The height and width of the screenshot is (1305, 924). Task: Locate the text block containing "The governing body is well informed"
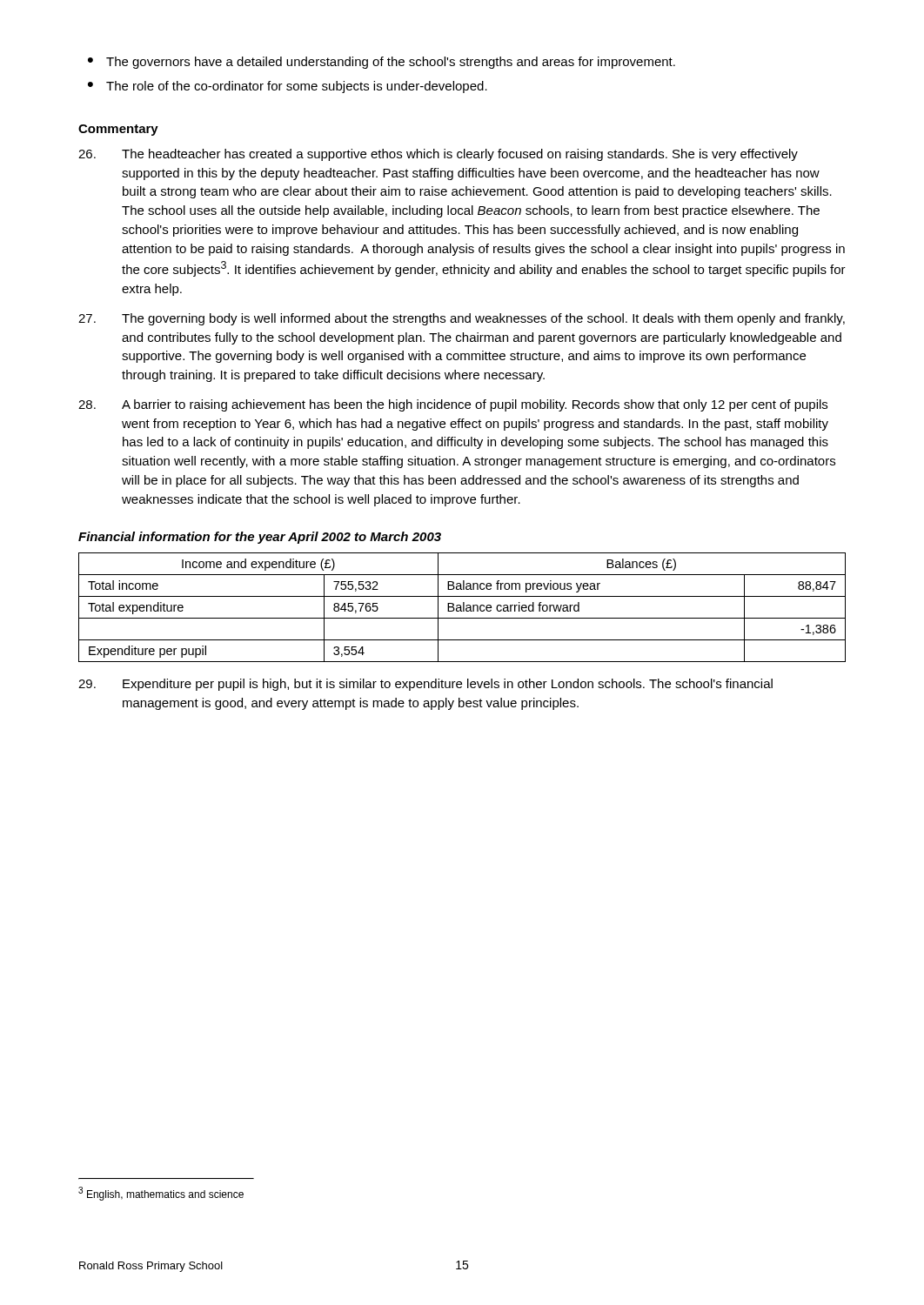(x=462, y=346)
